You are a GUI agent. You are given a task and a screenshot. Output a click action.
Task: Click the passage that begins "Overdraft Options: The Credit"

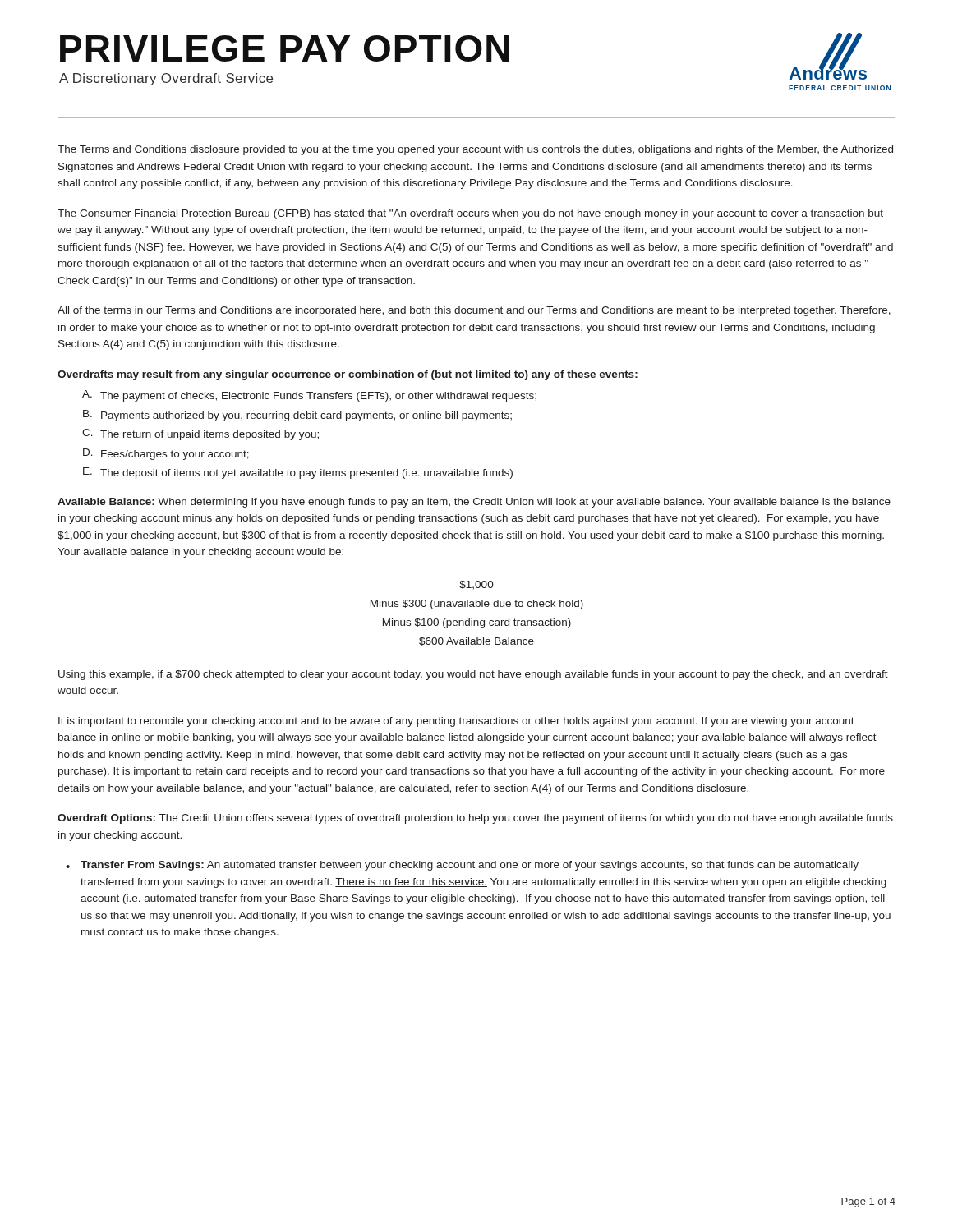click(475, 826)
